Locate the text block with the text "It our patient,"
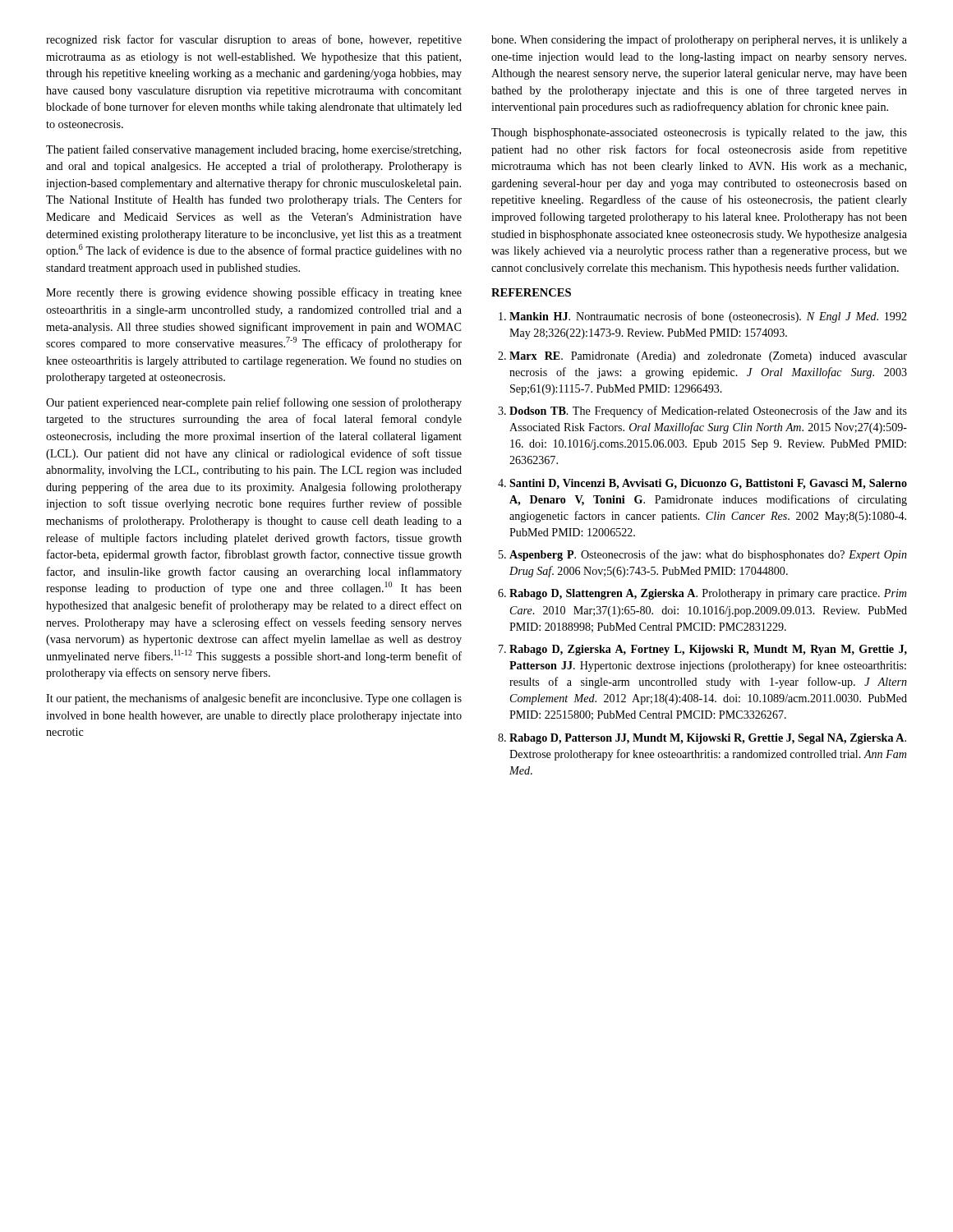The width and height of the screenshot is (953, 1232). (254, 715)
